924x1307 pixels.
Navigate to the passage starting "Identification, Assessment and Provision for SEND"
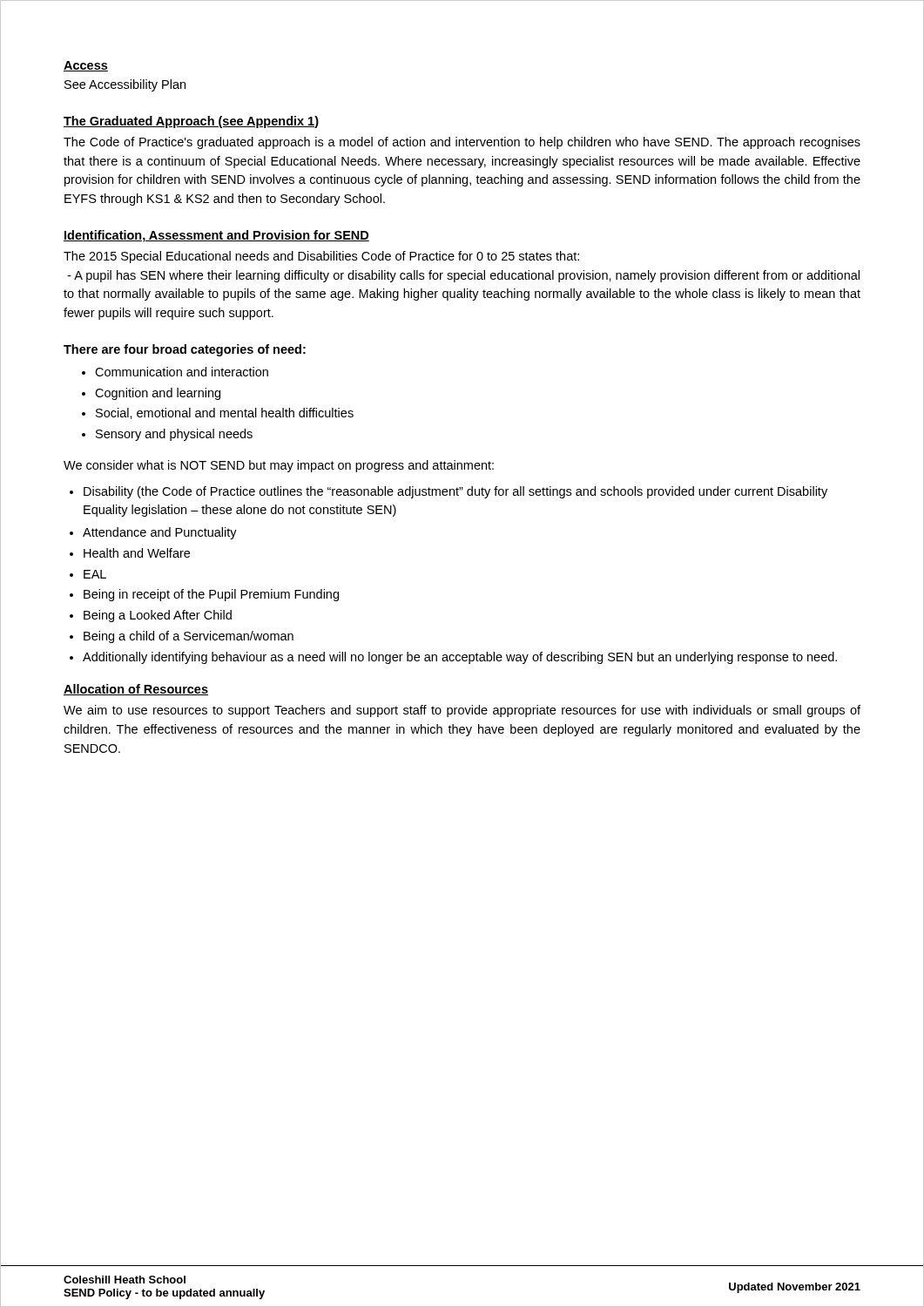click(216, 235)
